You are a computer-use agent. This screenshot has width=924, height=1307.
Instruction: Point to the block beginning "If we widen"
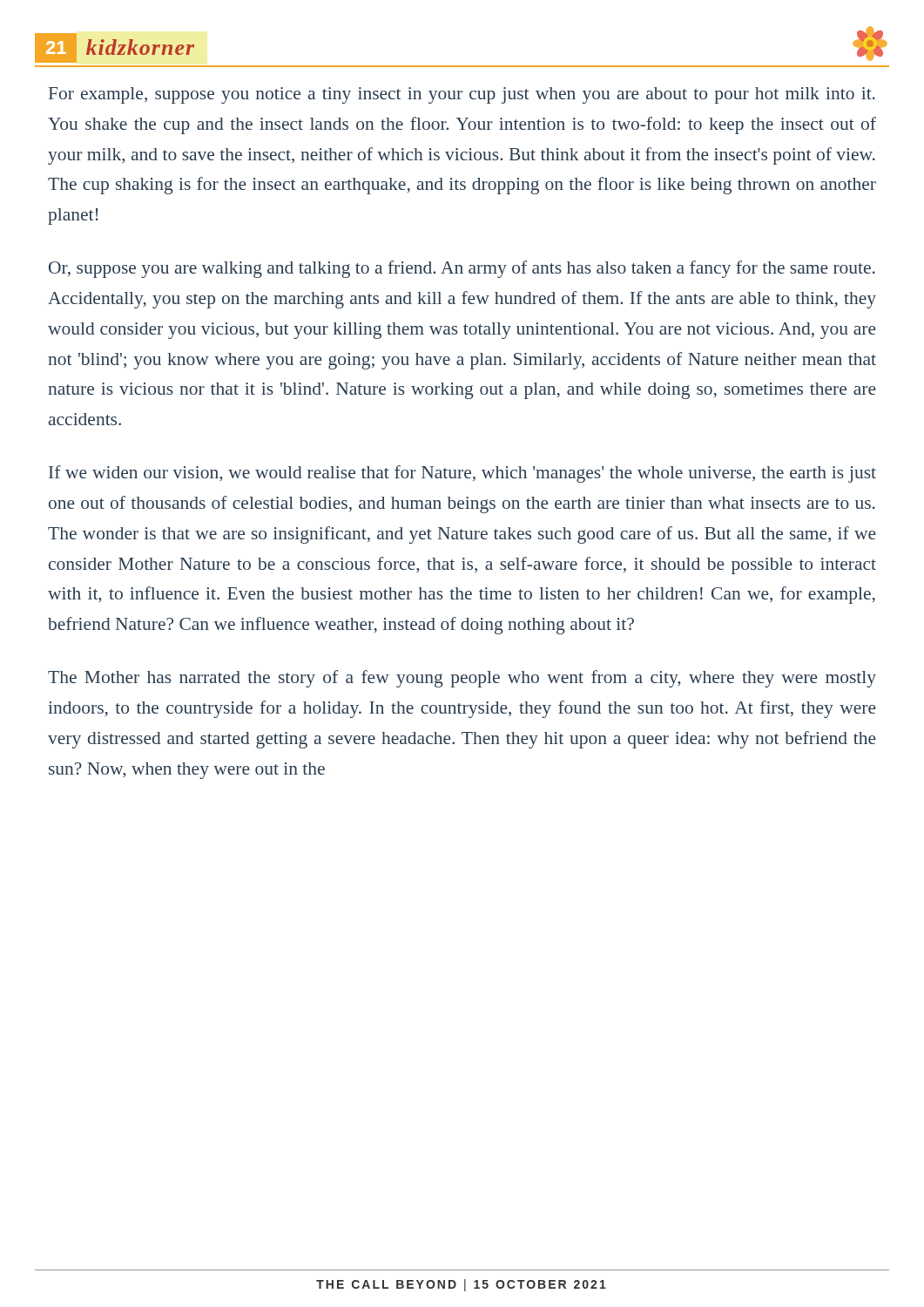(x=462, y=549)
